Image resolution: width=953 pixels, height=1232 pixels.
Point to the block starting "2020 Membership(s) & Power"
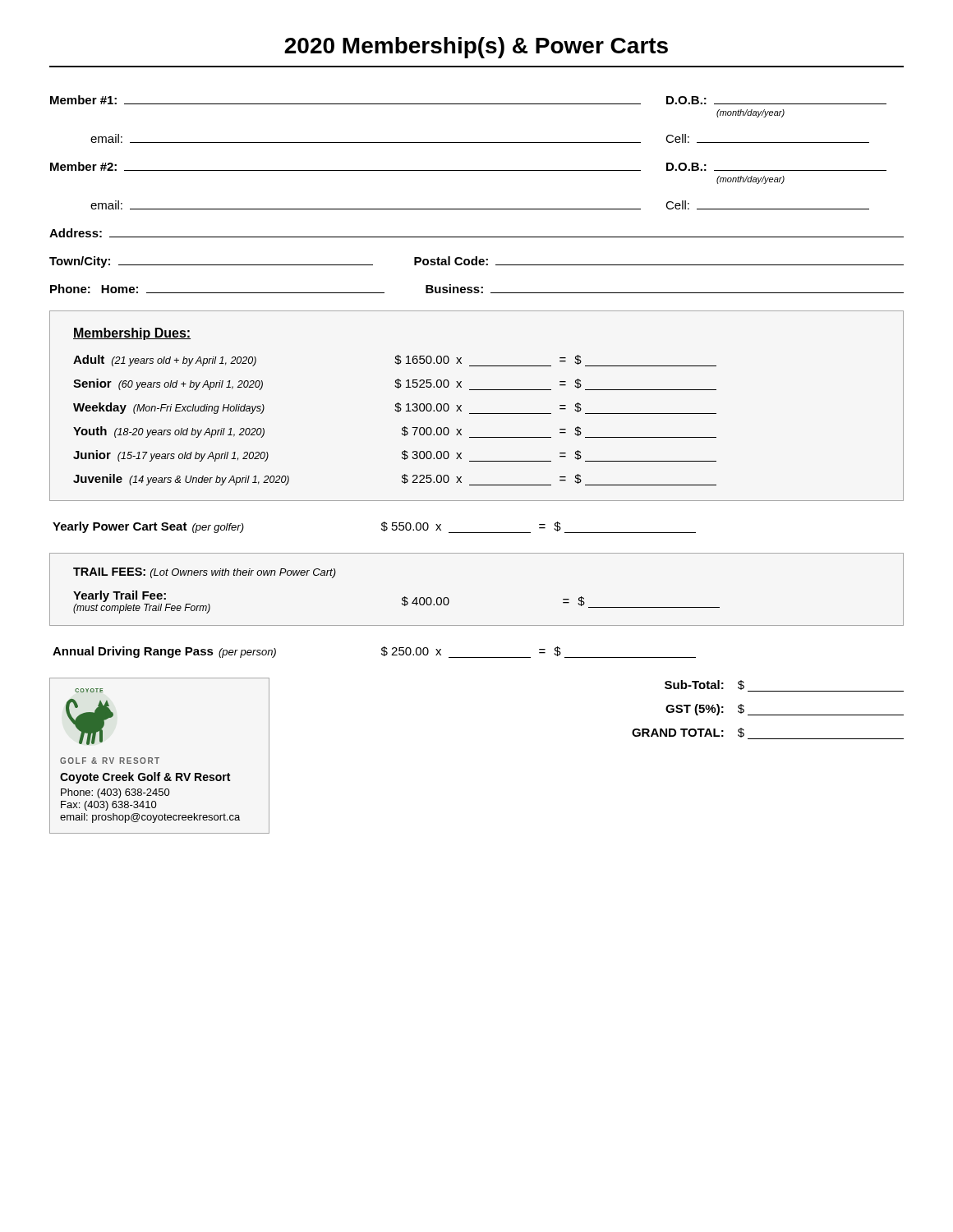[476, 46]
